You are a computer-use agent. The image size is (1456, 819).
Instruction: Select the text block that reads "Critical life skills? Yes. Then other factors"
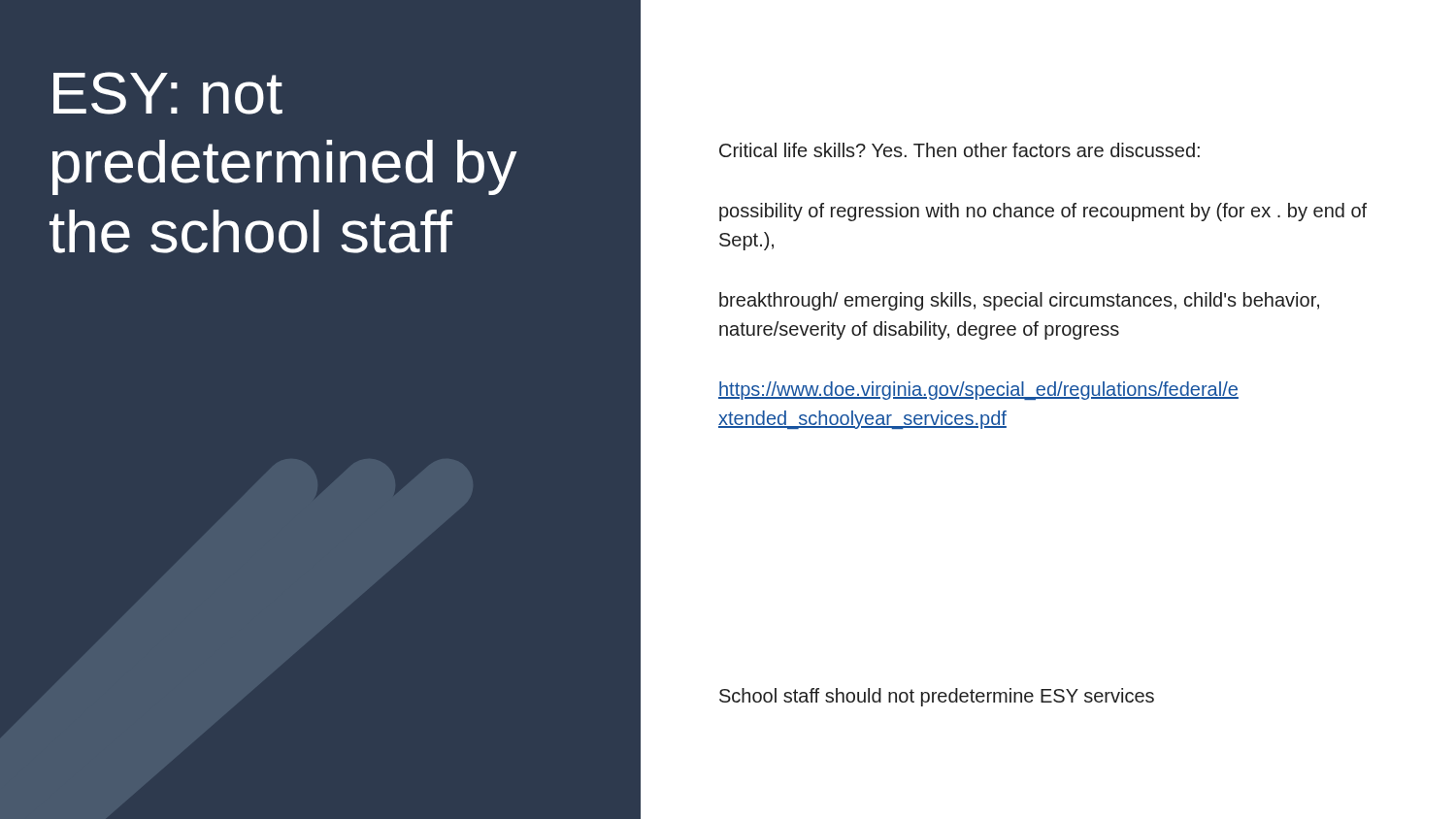pyautogui.click(x=1058, y=150)
